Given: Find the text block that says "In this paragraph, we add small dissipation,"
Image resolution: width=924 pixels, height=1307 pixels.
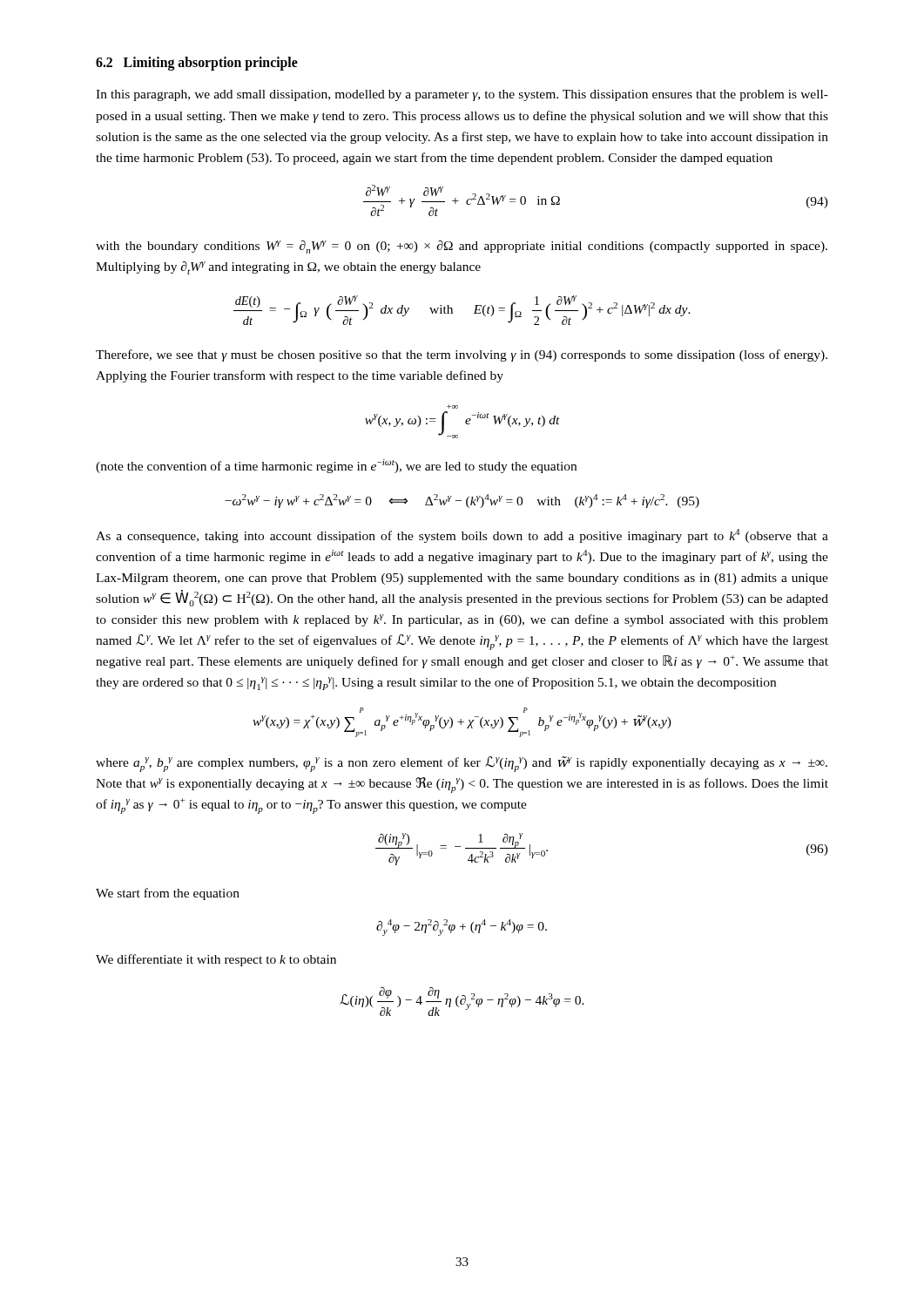Looking at the screenshot, I should [462, 125].
